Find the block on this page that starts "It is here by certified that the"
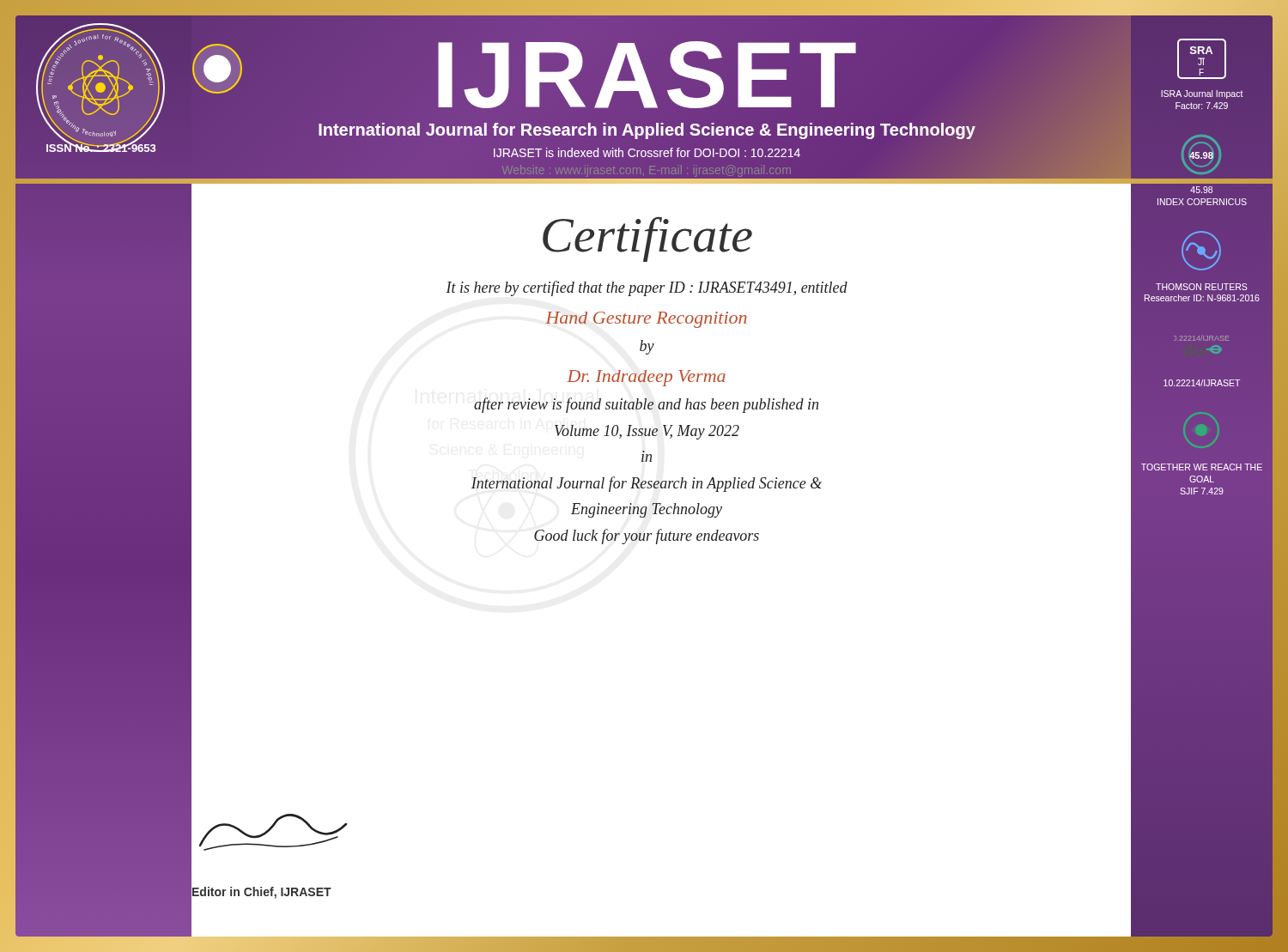This screenshot has width=1288, height=952. coord(647,412)
